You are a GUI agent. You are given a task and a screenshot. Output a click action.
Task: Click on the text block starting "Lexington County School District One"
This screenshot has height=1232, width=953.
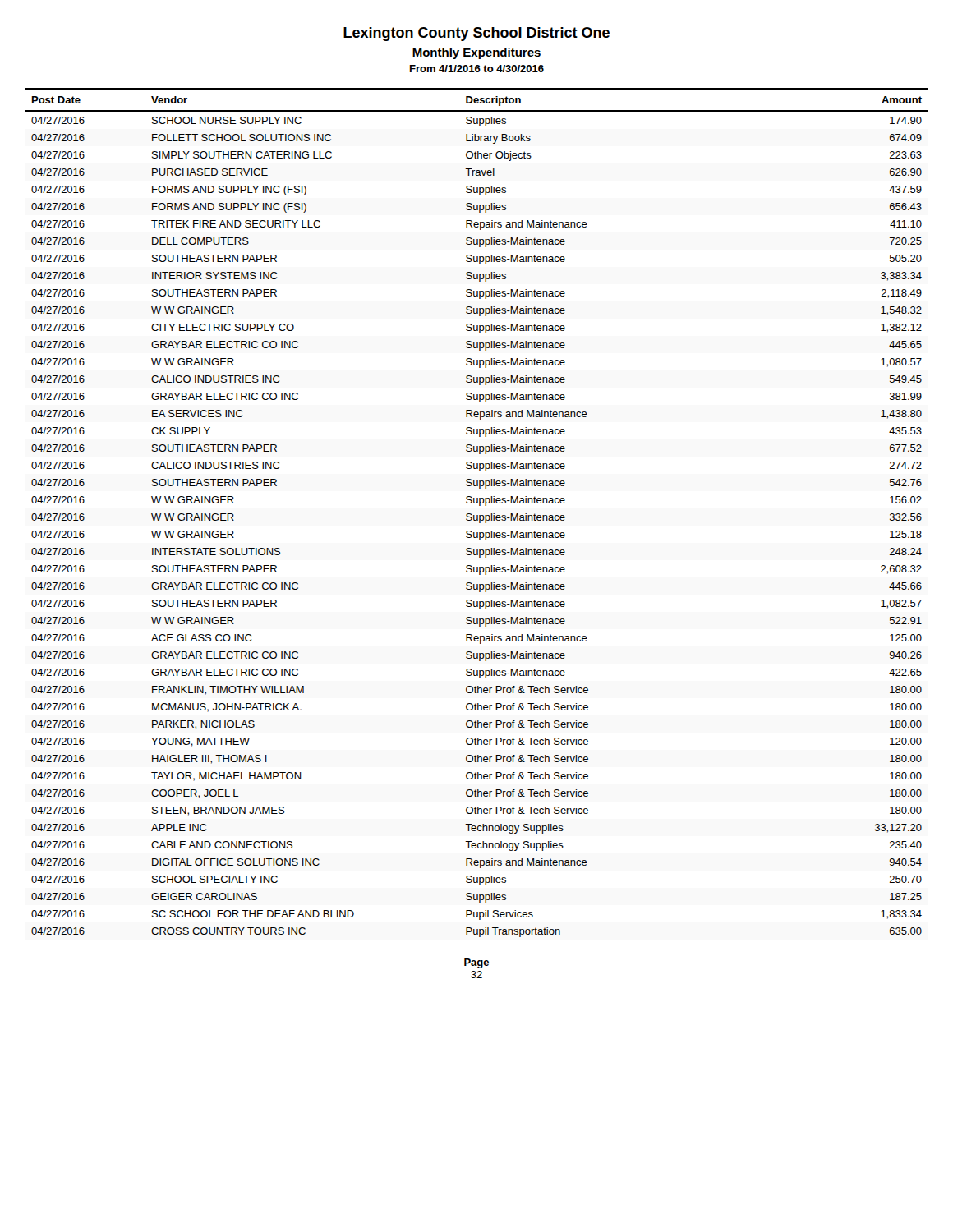point(476,33)
